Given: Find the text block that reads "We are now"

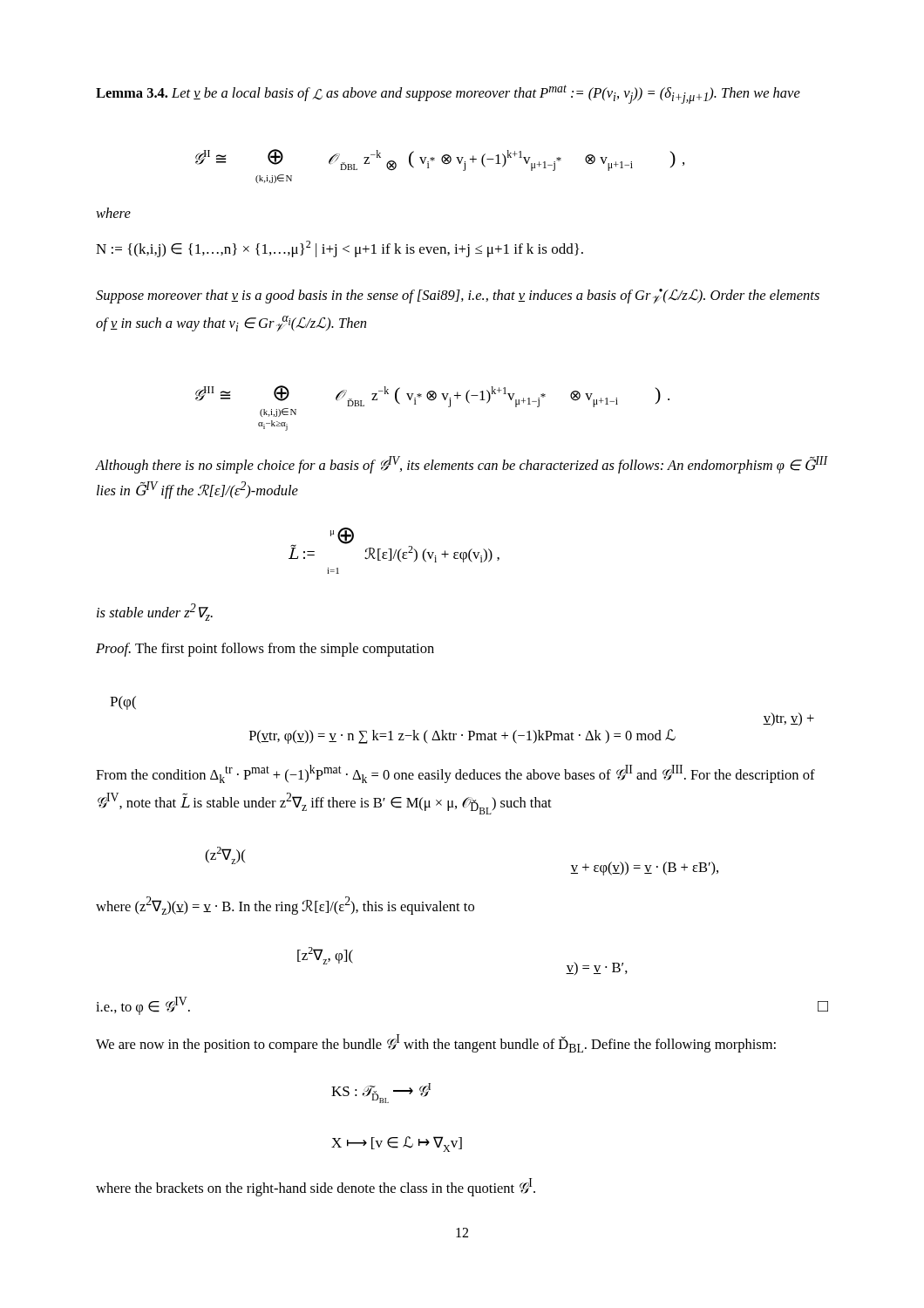Looking at the screenshot, I should 436,1043.
